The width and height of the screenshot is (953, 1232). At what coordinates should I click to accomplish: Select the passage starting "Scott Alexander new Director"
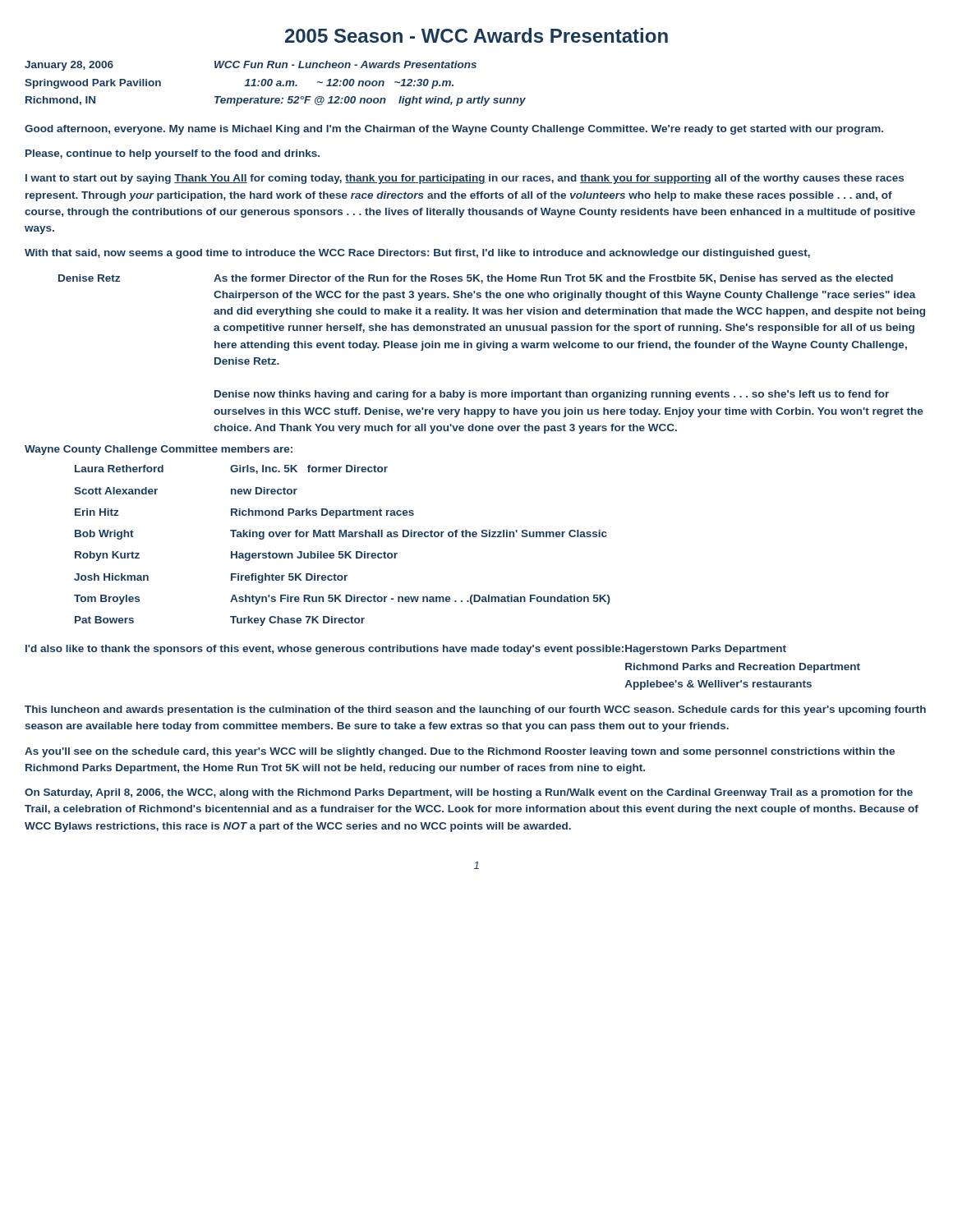tap(114, 491)
